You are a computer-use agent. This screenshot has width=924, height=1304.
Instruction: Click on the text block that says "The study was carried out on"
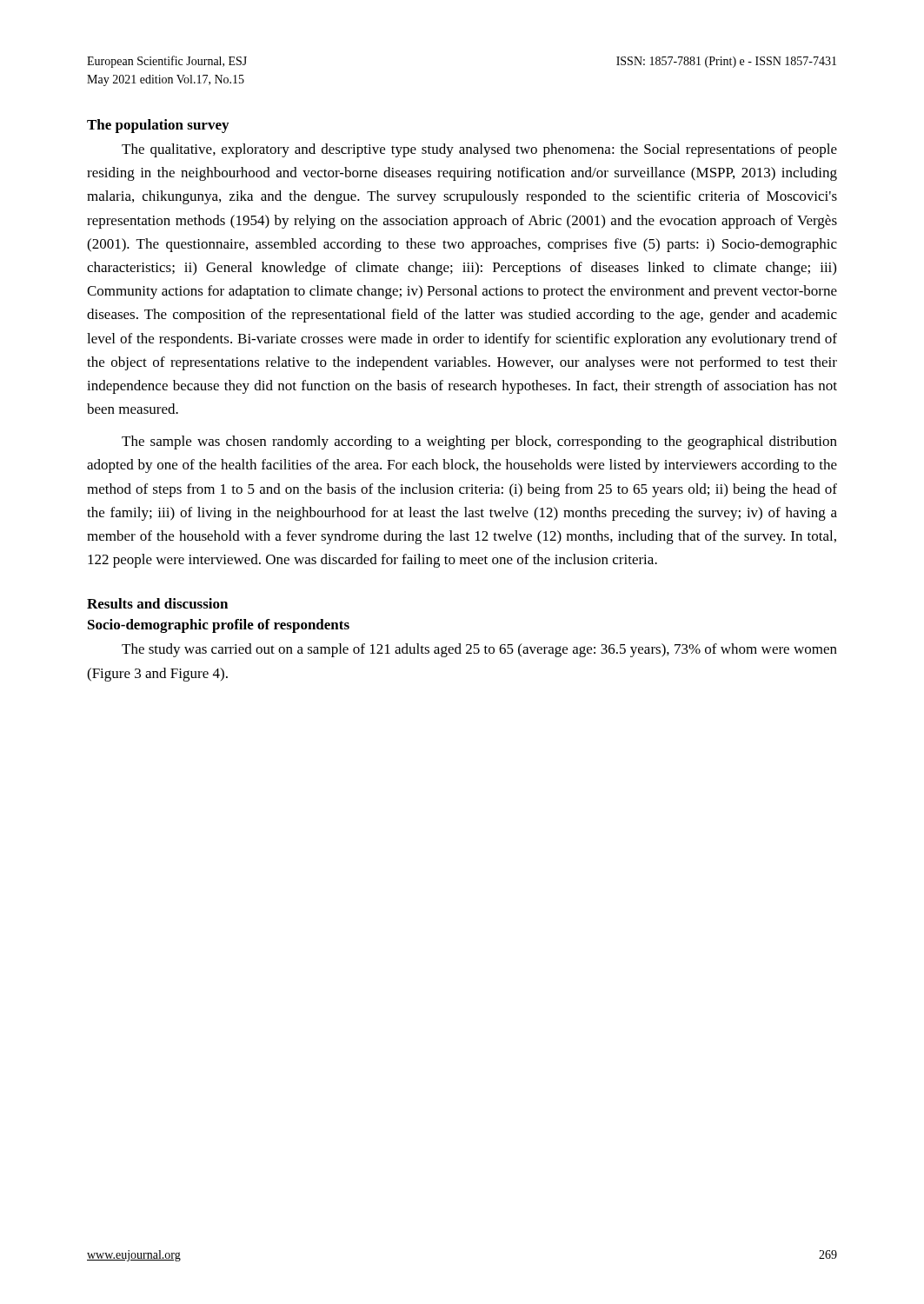coord(462,661)
